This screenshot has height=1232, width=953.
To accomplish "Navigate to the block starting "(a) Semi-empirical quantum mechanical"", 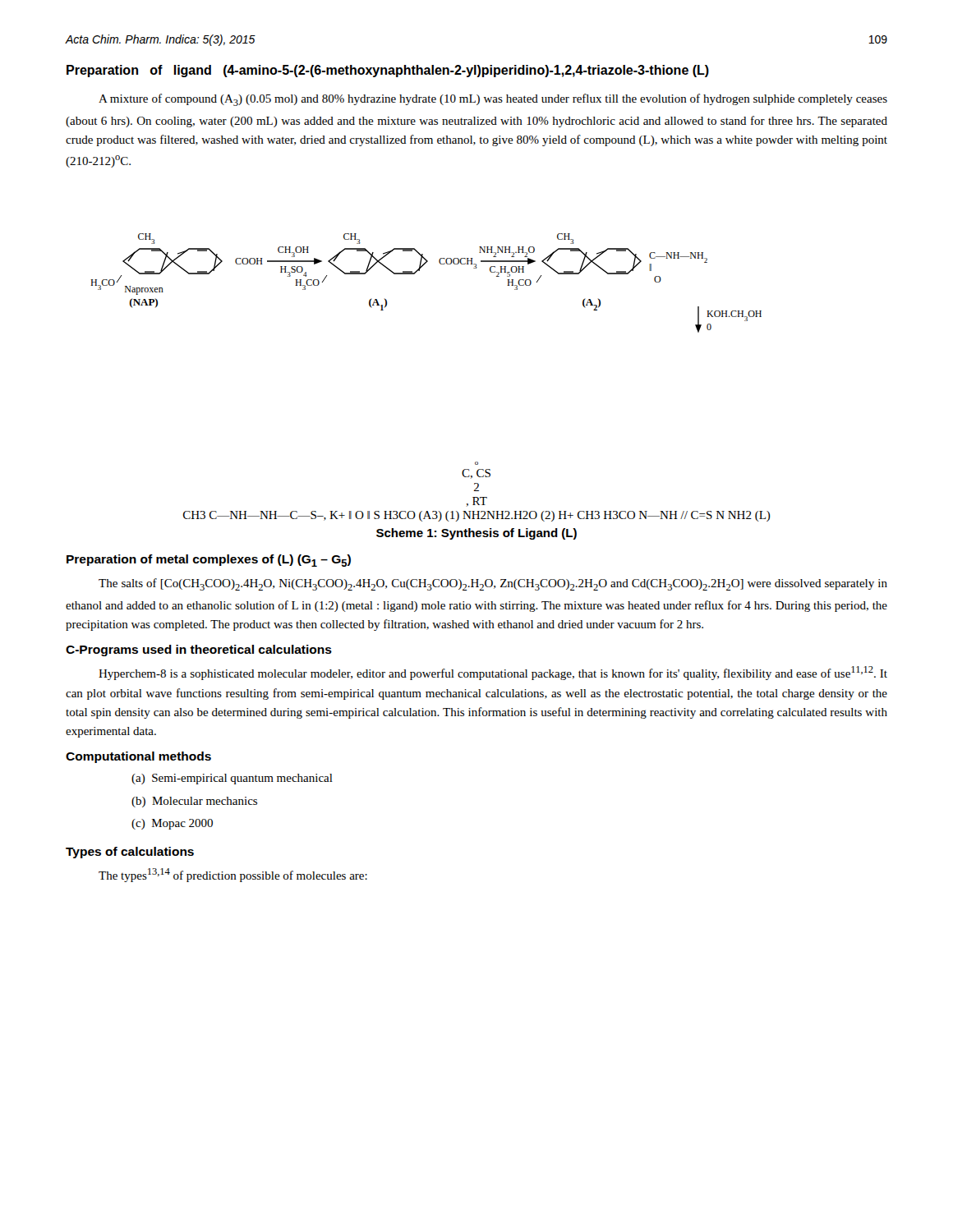I will tap(232, 778).
